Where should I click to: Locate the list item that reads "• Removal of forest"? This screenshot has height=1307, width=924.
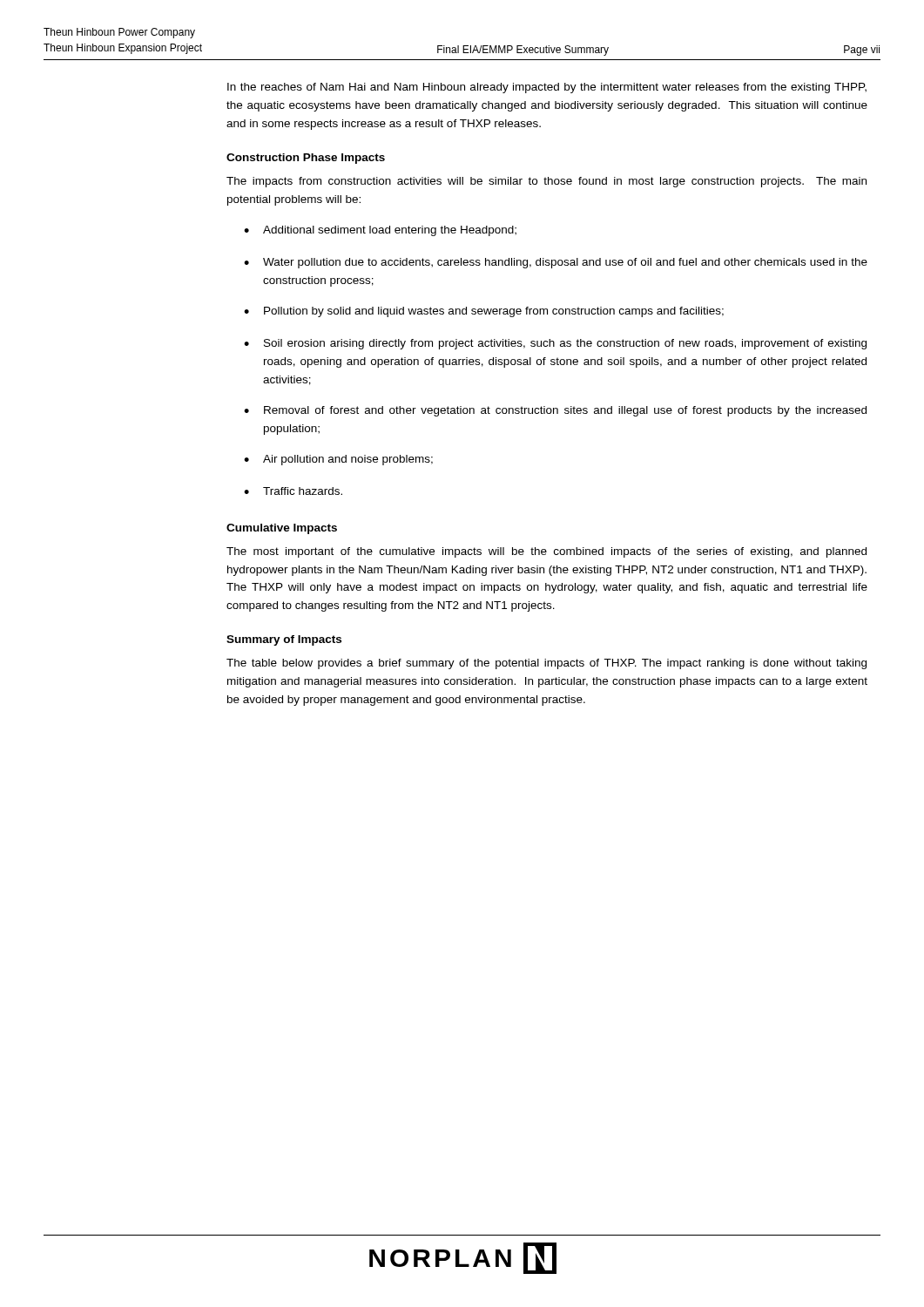[556, 420]
